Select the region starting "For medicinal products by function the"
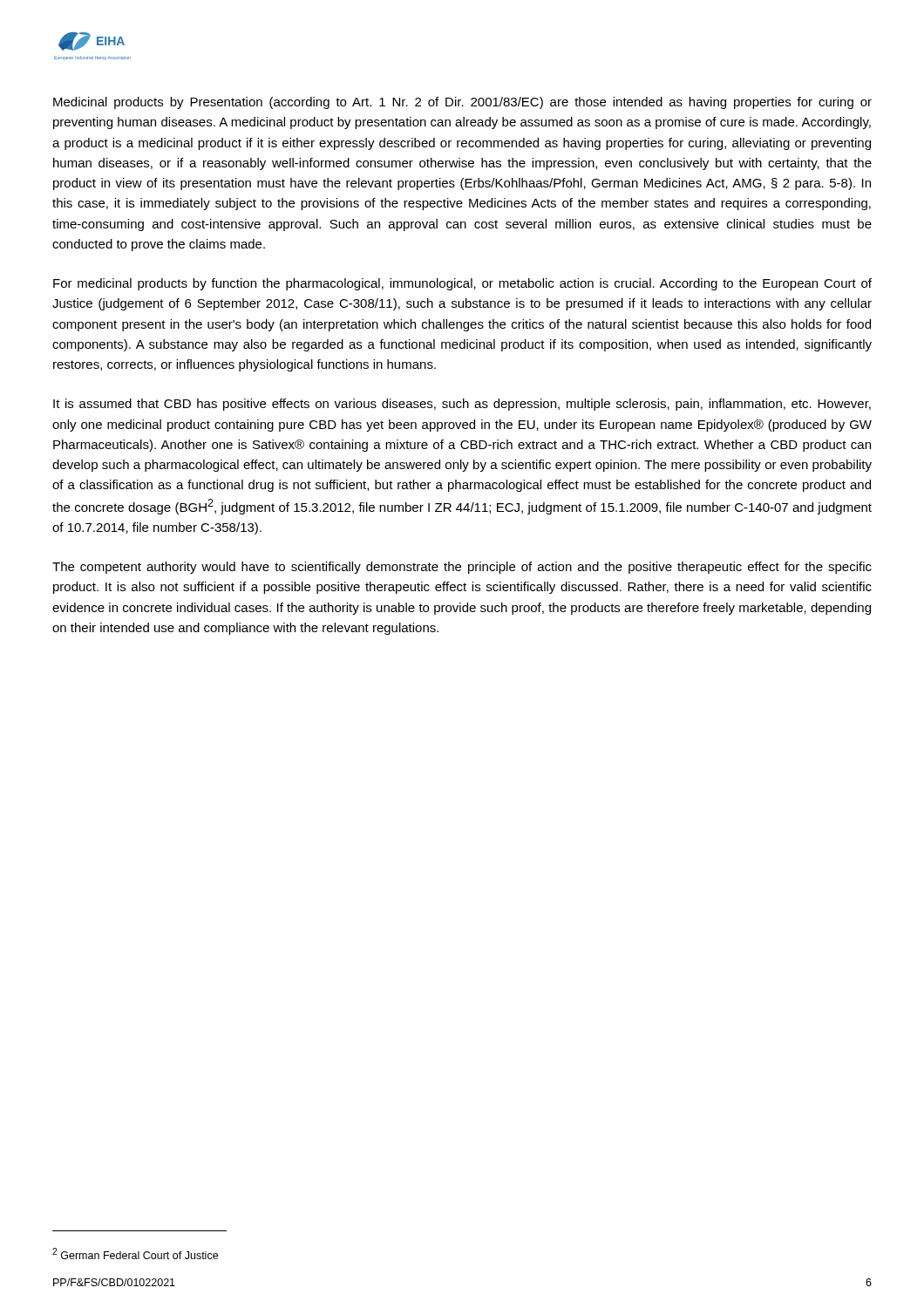The image size is (924, 1308). (462, 324)
